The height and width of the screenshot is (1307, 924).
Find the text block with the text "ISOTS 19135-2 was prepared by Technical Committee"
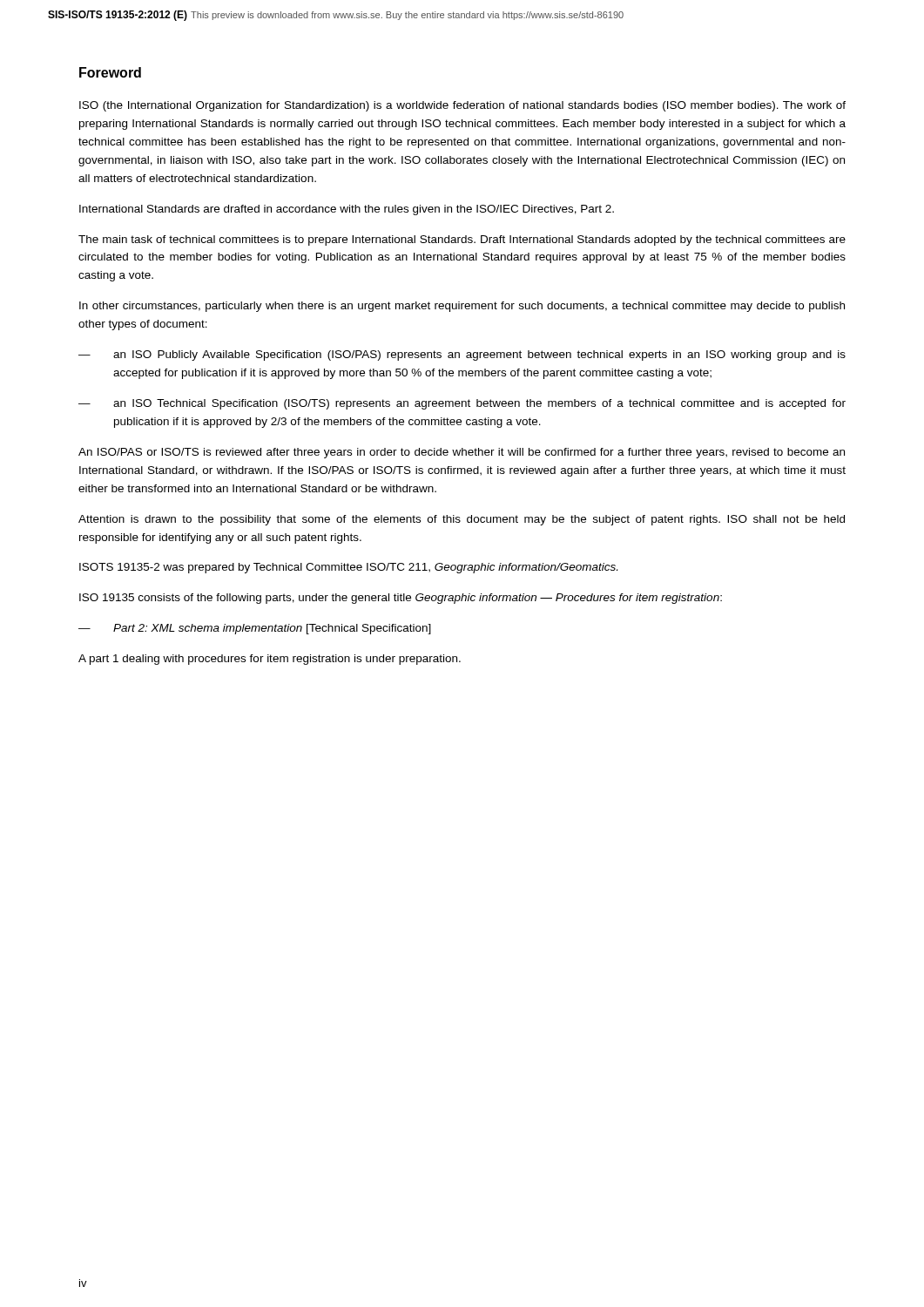[x=349, y=567]
